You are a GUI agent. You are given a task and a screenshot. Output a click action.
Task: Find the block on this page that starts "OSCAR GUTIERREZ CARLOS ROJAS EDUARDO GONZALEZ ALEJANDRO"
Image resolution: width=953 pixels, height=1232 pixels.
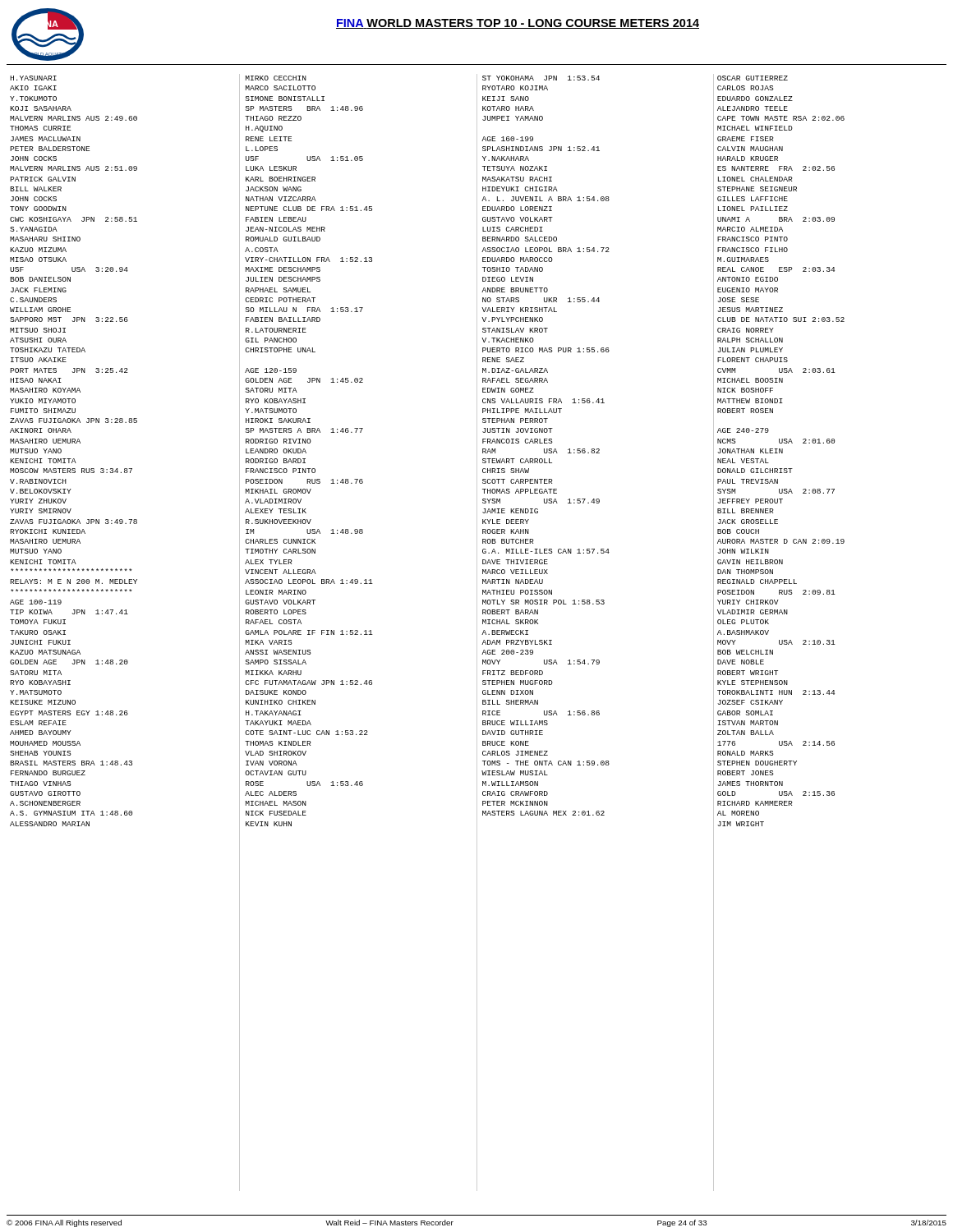(781, 451)
